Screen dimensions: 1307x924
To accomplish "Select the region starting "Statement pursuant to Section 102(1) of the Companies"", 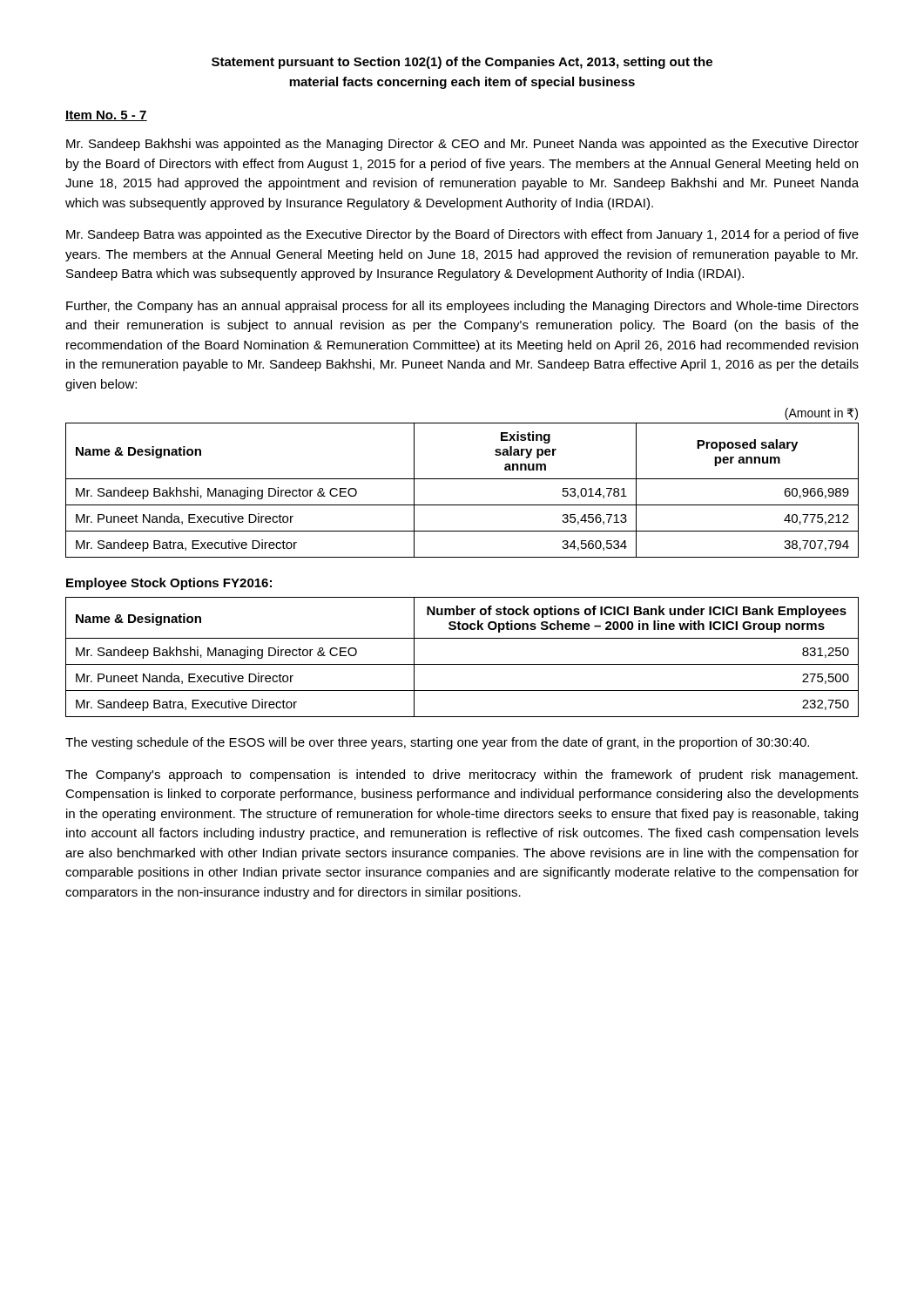I will coord(462,71).
